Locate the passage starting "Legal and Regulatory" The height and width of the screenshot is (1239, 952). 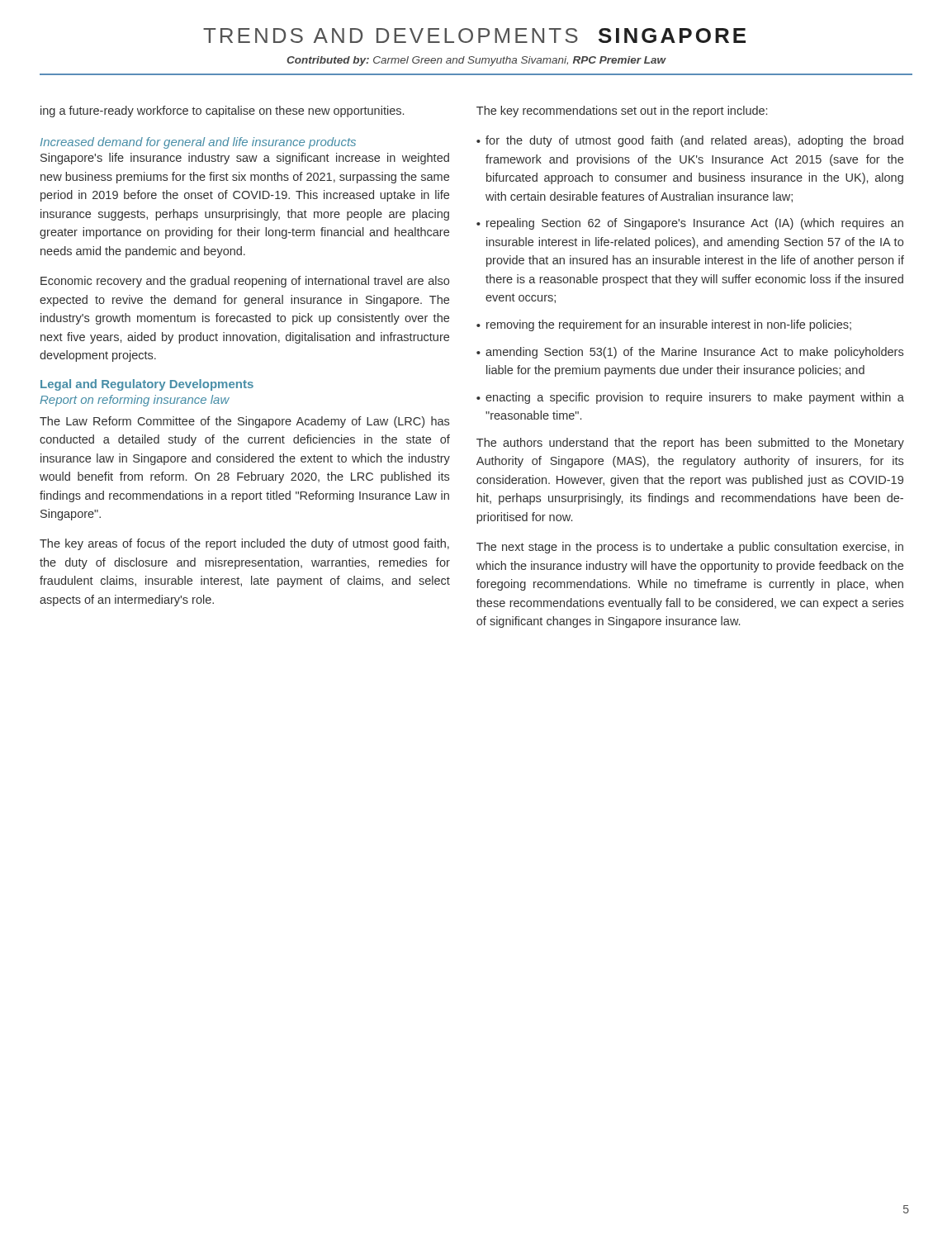(x=147, y=383)
